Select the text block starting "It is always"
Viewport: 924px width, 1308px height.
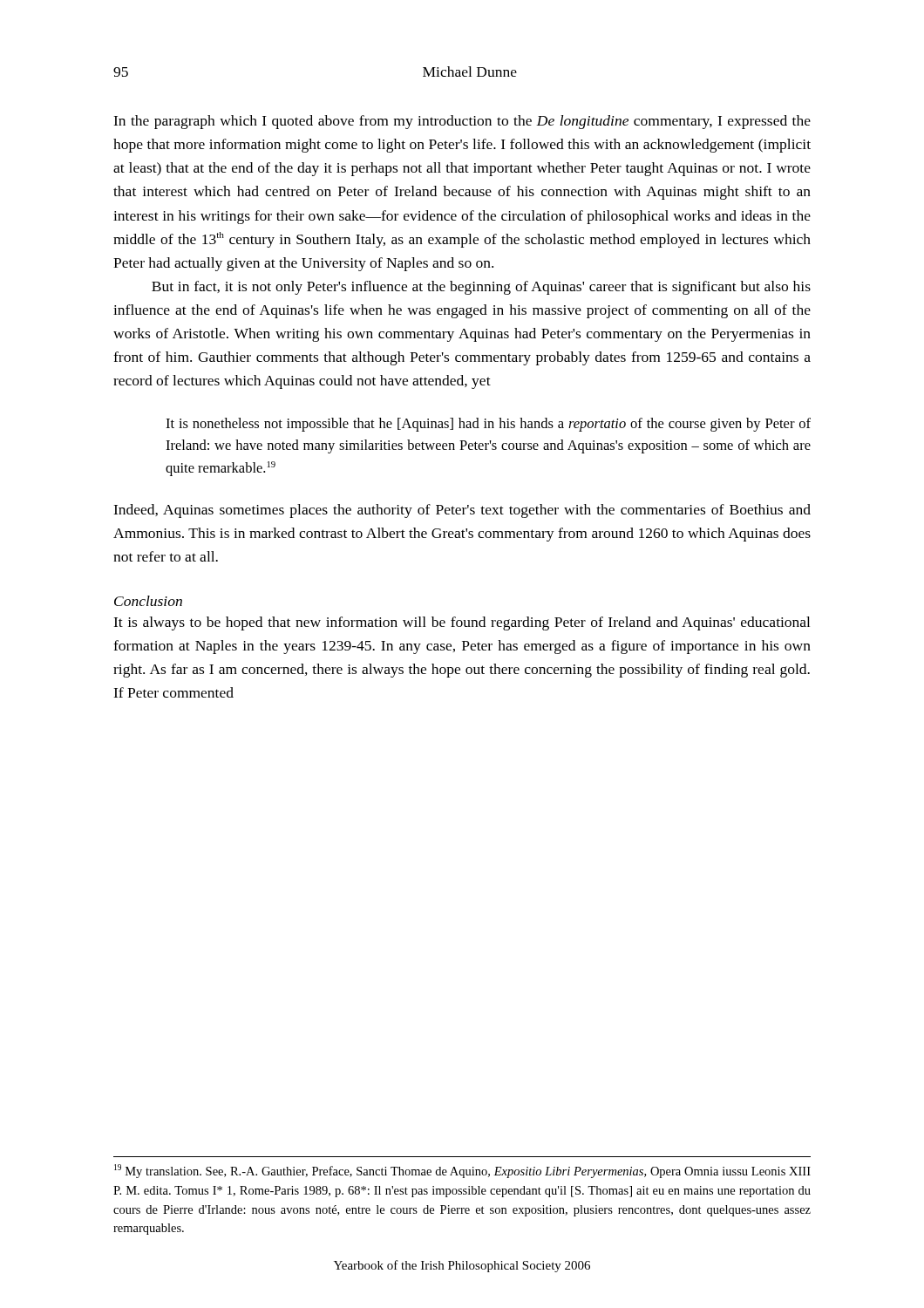tap(462, 657)
